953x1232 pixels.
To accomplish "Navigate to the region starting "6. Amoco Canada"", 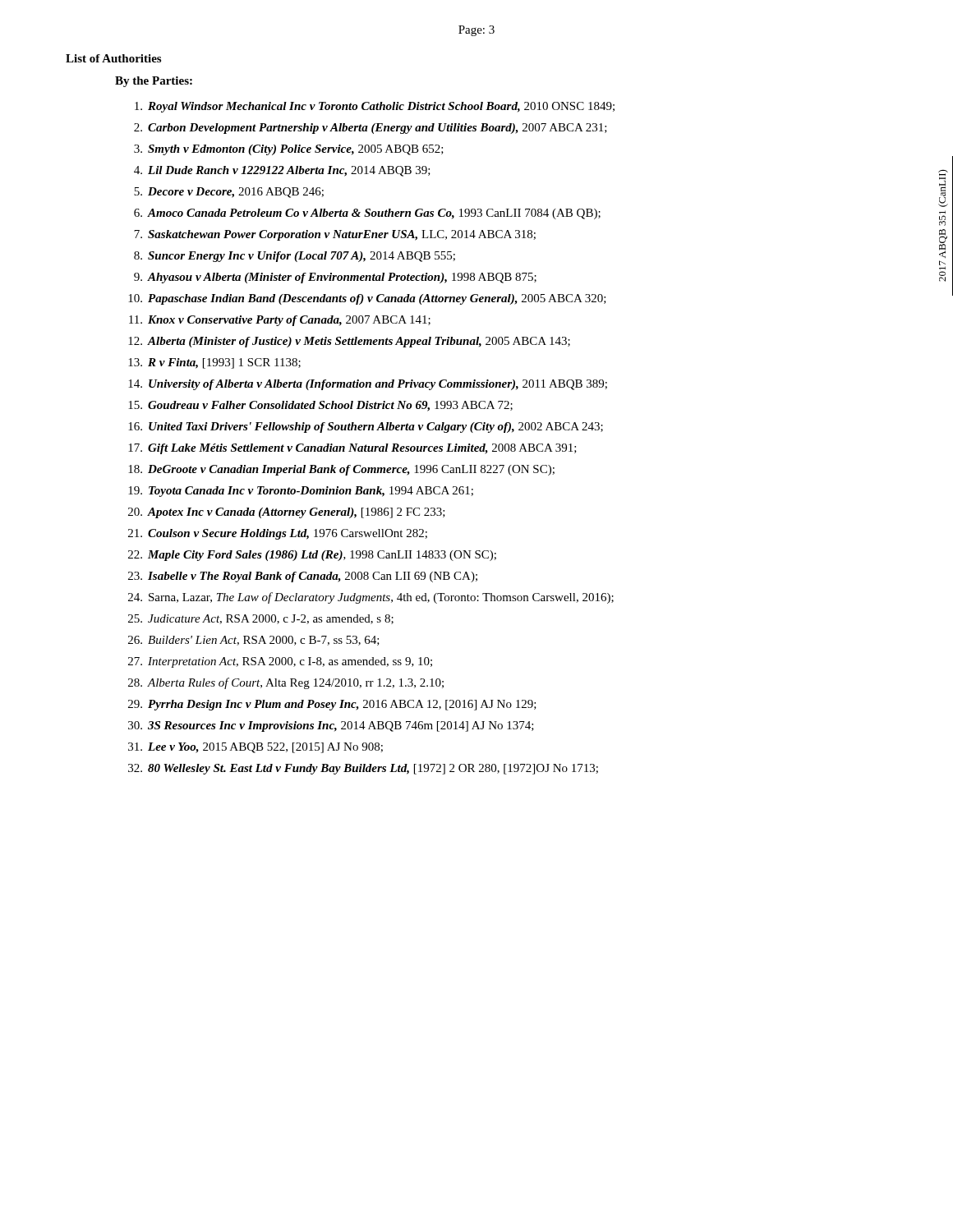I will pyautogui.click(x=358, y=213).
